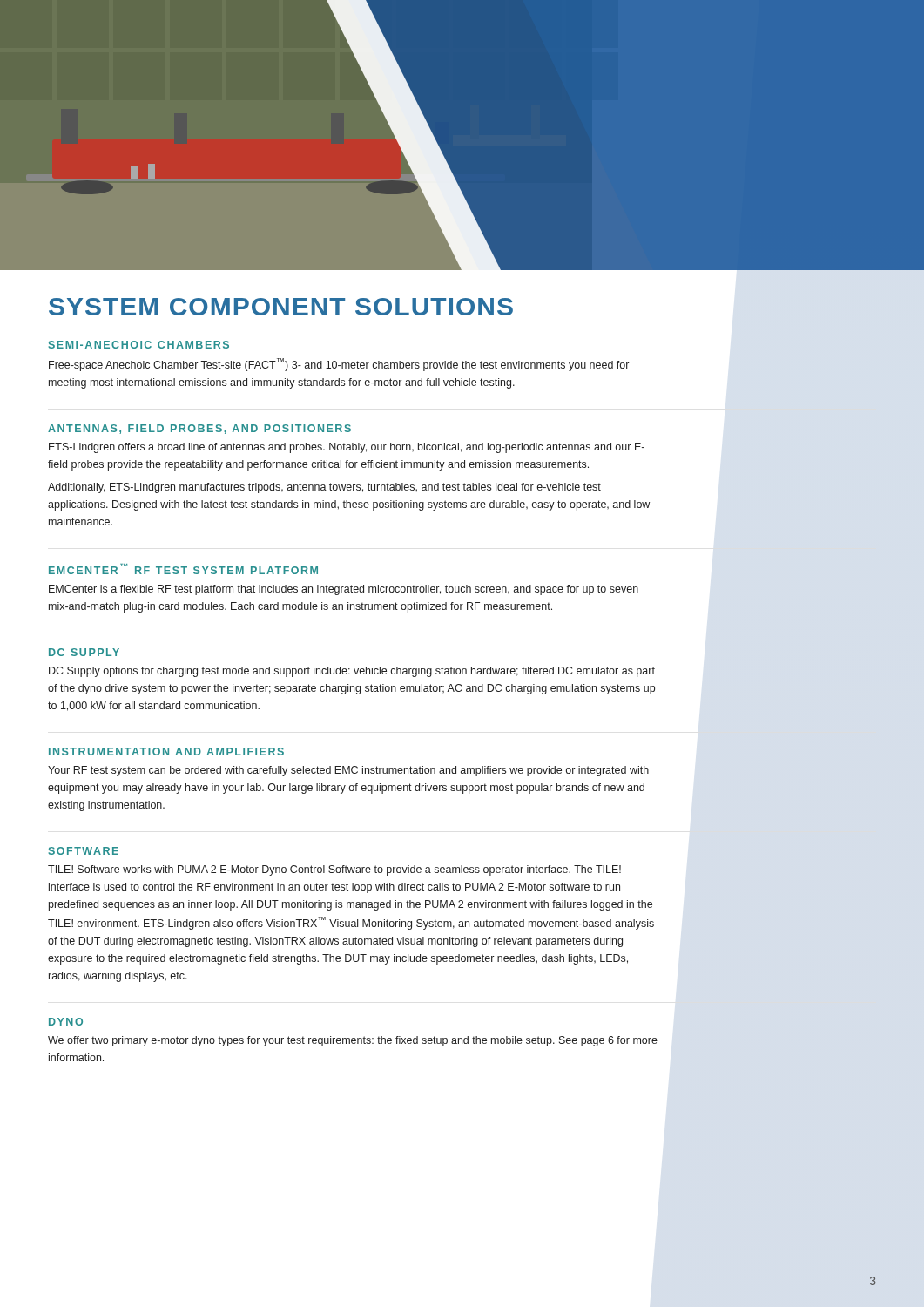Click on the text block that says "ETS-Lindgren offers a broad line of"
The image size is (924, 1307).
point(346,456)
